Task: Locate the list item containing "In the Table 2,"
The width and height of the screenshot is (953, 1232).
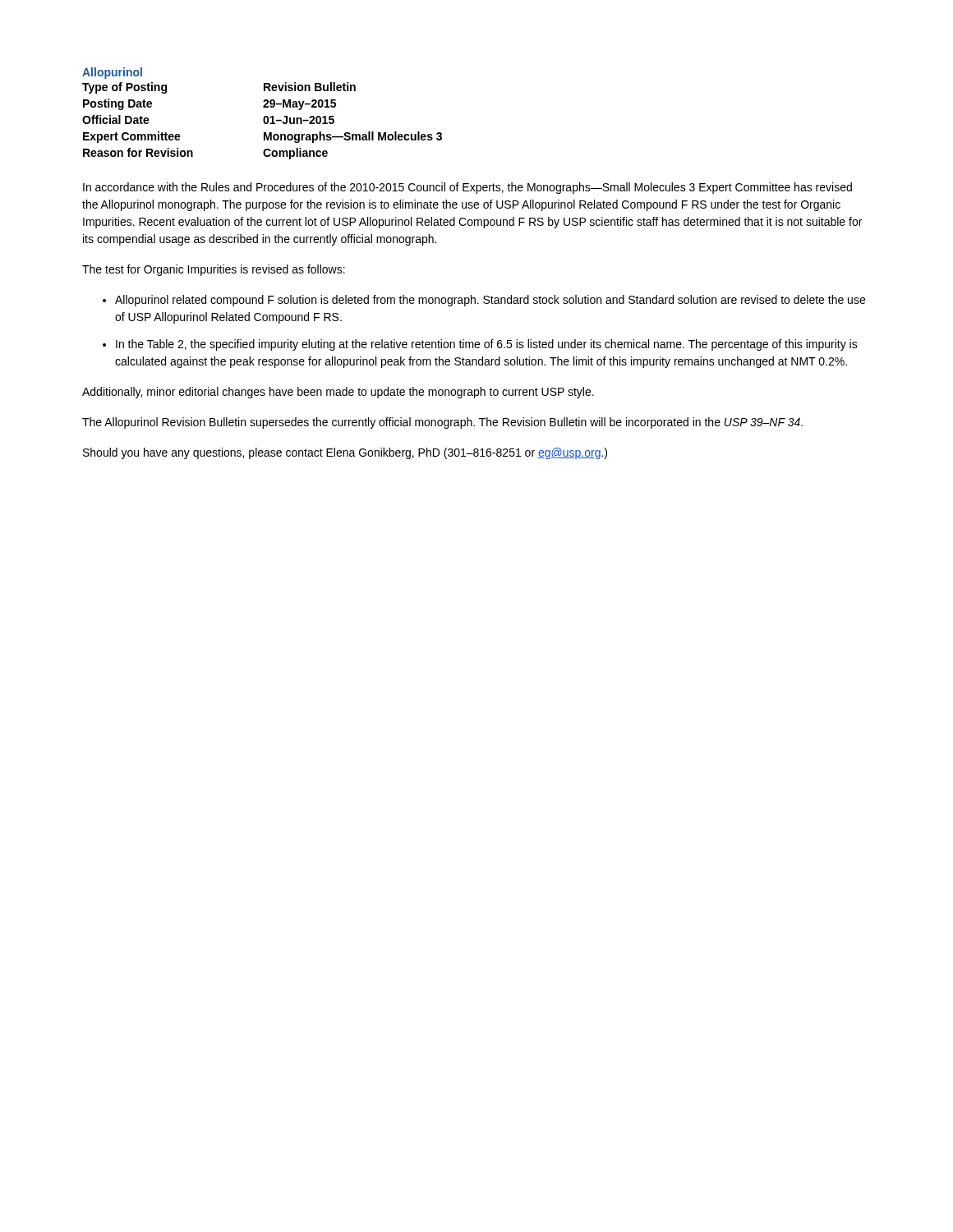Action: [x=486, y=353]
